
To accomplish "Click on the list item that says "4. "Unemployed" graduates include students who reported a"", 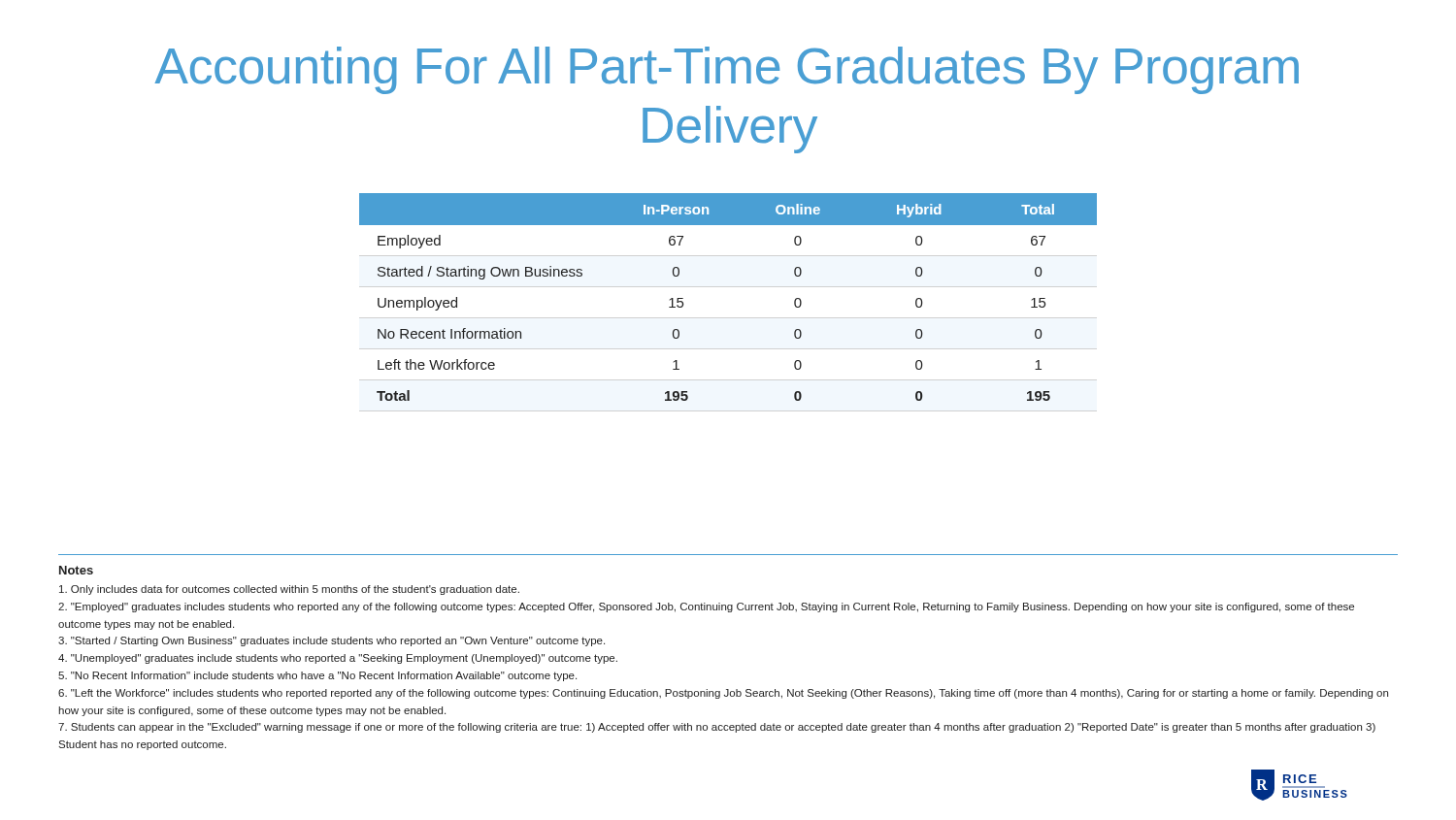I will coord(338,658).
